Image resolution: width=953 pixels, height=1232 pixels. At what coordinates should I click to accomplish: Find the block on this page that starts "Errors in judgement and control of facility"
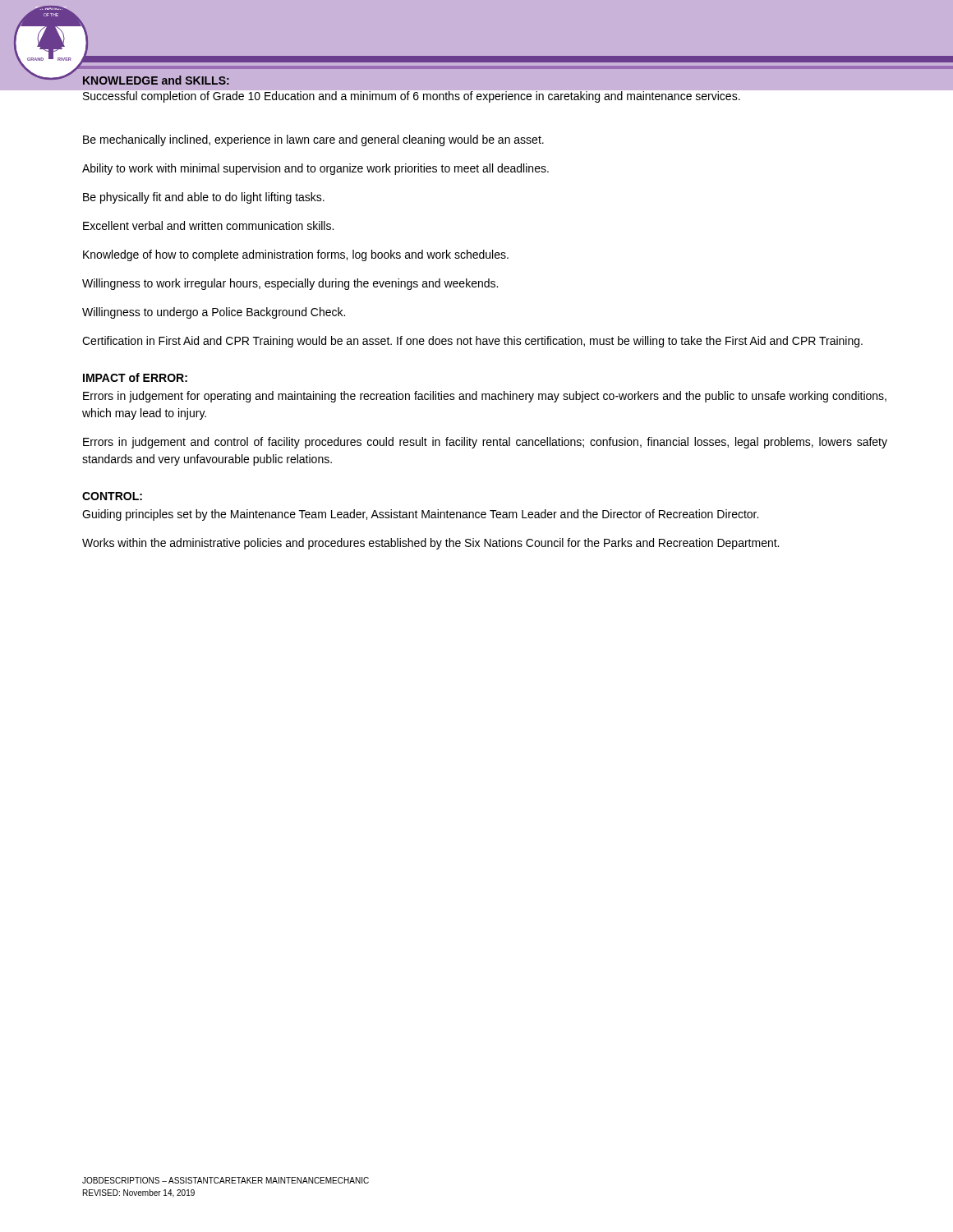tap(485, 450)
